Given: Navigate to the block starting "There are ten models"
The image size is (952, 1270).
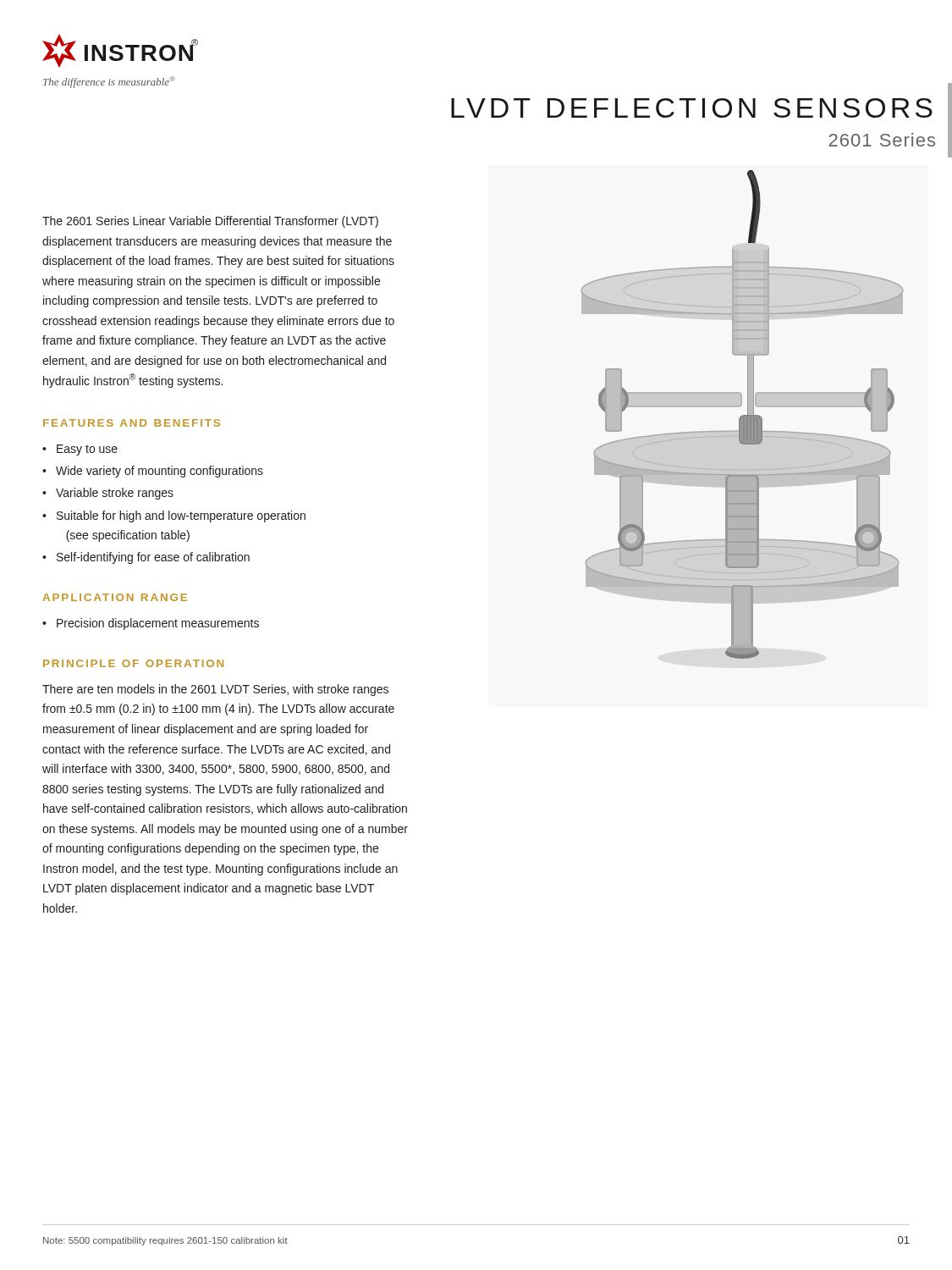Looking at the screenshot, I should click(225, 799).
